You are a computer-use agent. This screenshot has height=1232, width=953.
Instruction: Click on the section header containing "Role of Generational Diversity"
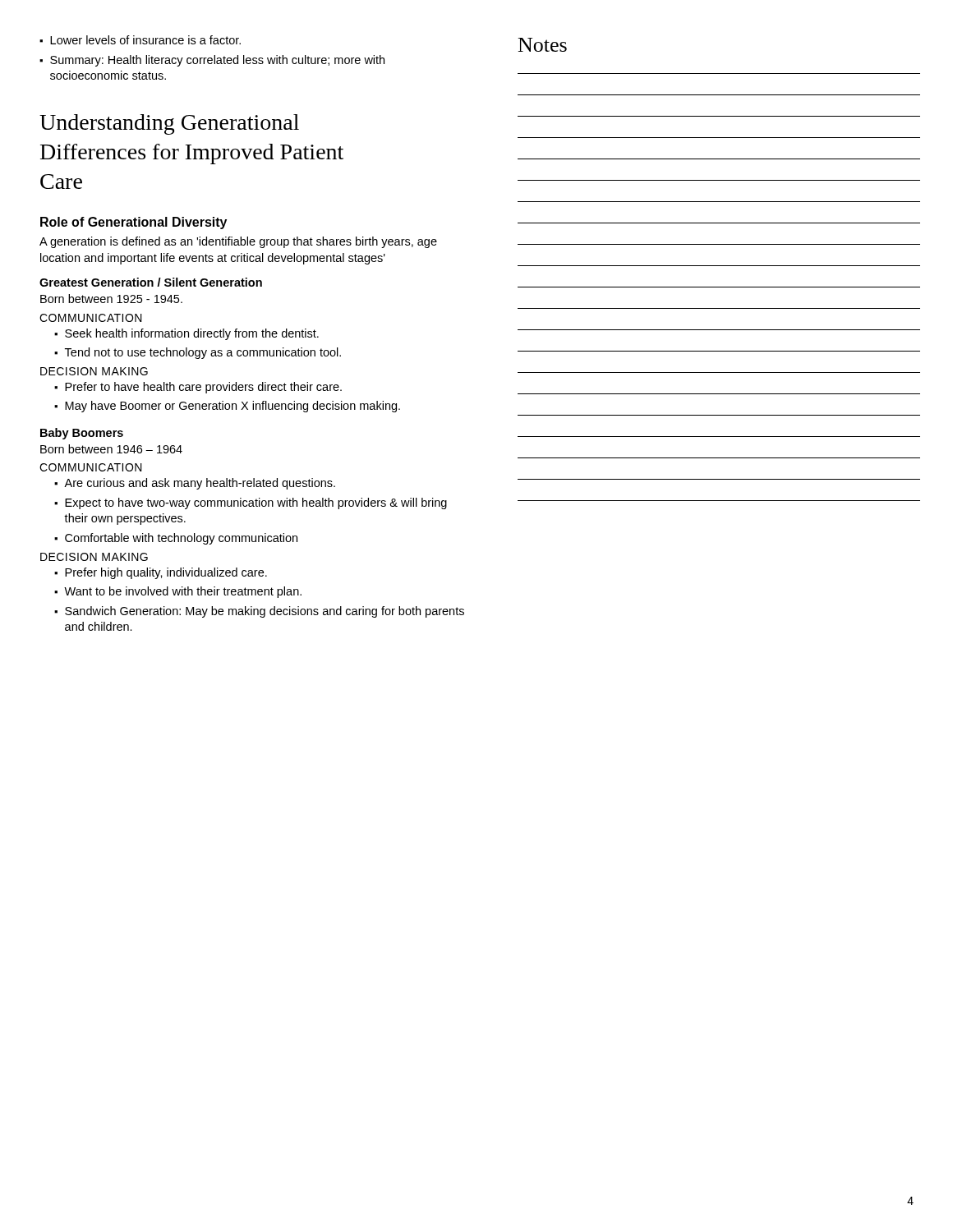click(x=134, y=223)
